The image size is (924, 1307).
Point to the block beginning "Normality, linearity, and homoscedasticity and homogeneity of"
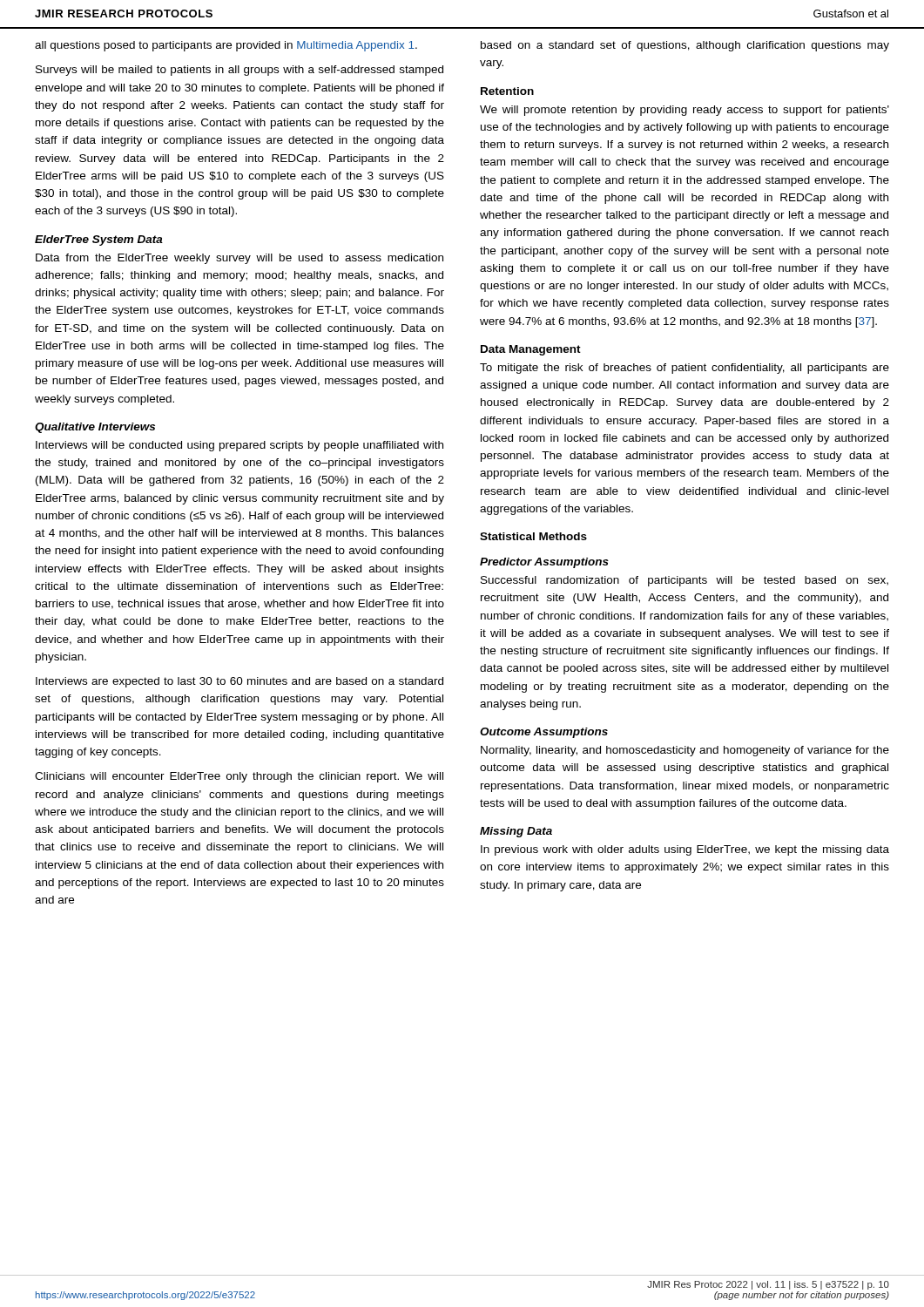point(684,777)
